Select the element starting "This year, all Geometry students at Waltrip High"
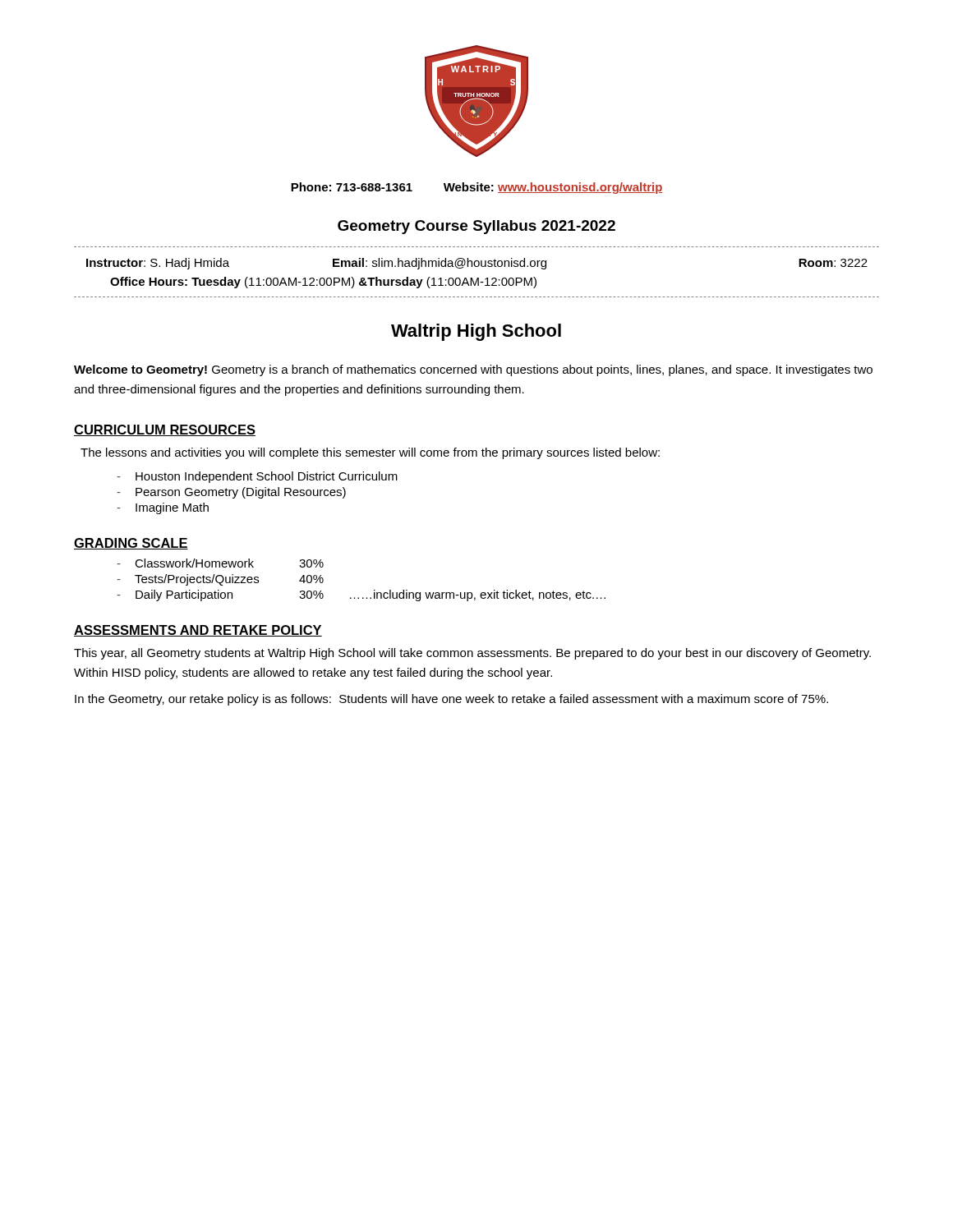Screen dimensions: 1232x953 coord(476,676)
